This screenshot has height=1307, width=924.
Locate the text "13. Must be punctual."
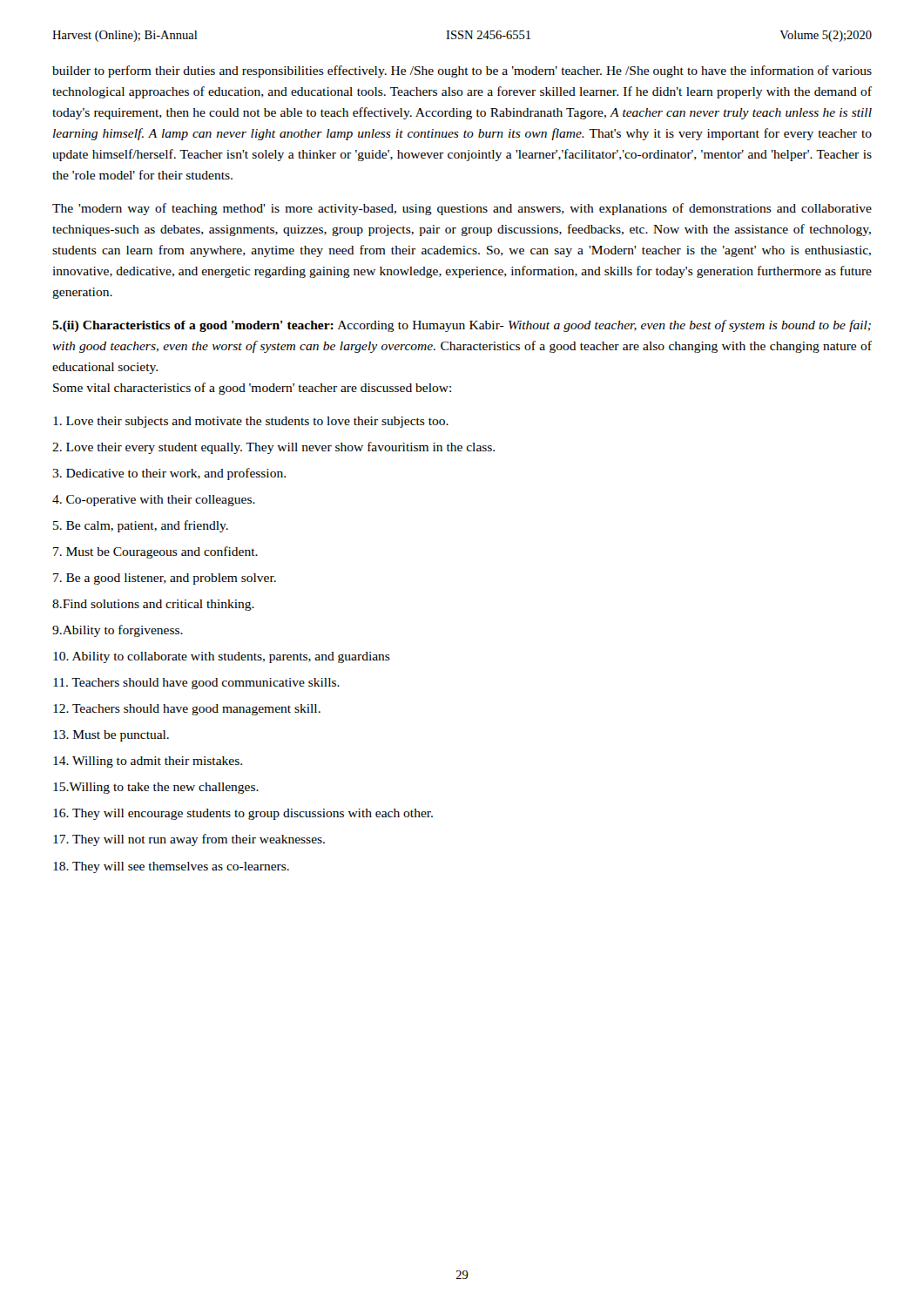(x=111, y=734)
